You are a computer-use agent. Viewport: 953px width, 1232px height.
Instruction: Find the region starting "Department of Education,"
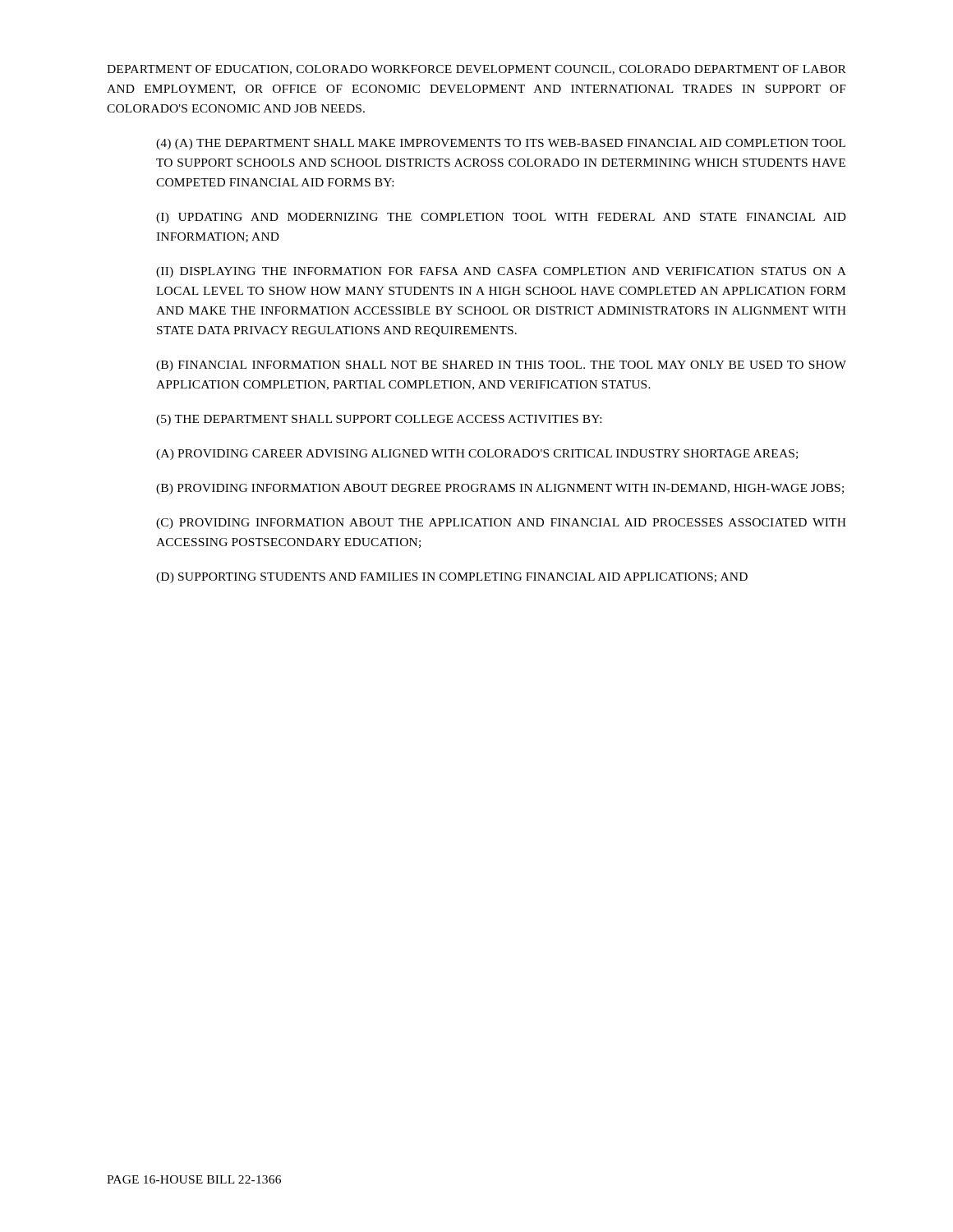coord(476,88)
